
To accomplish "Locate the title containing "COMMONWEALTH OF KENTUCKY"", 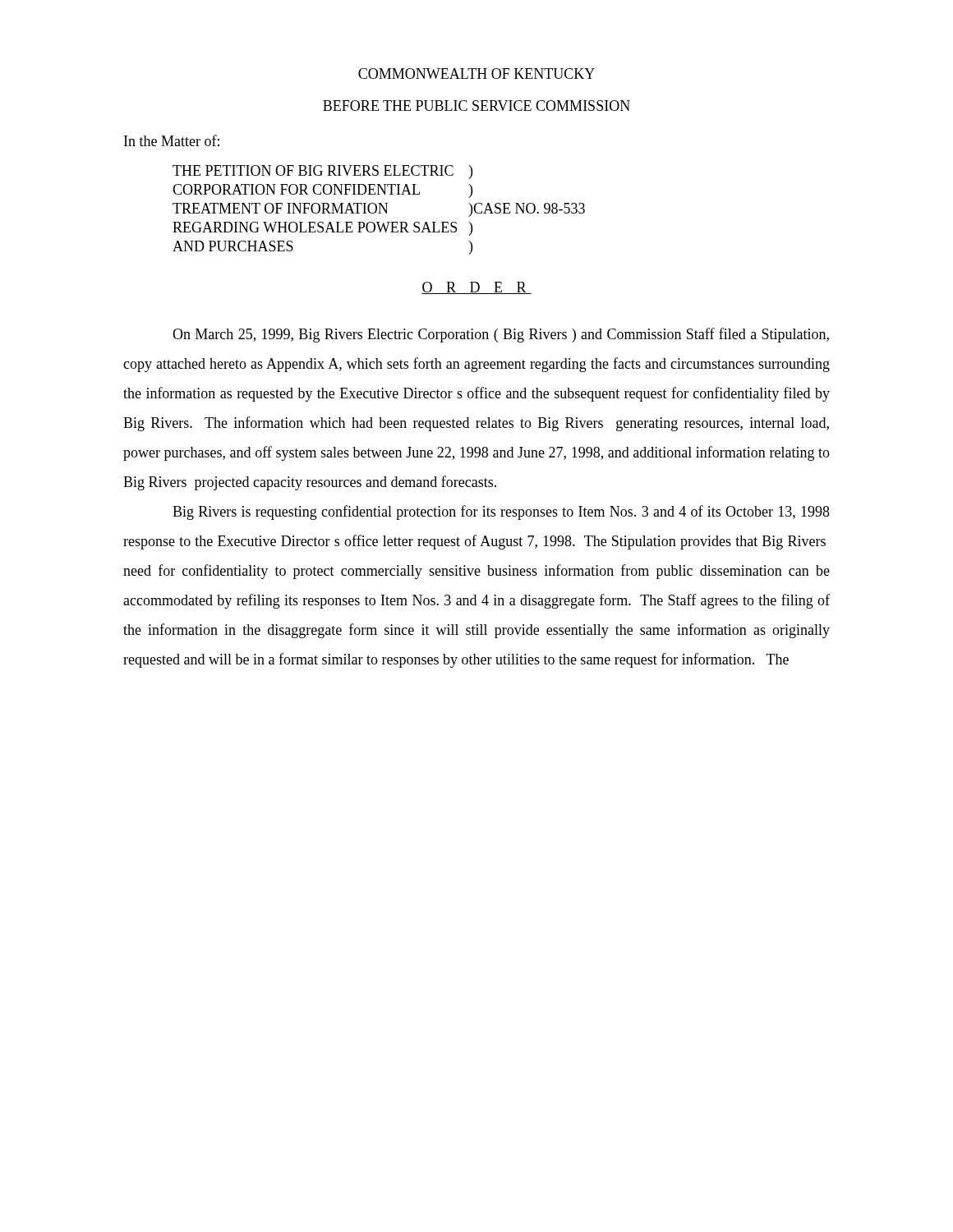I will pos(476,74).
